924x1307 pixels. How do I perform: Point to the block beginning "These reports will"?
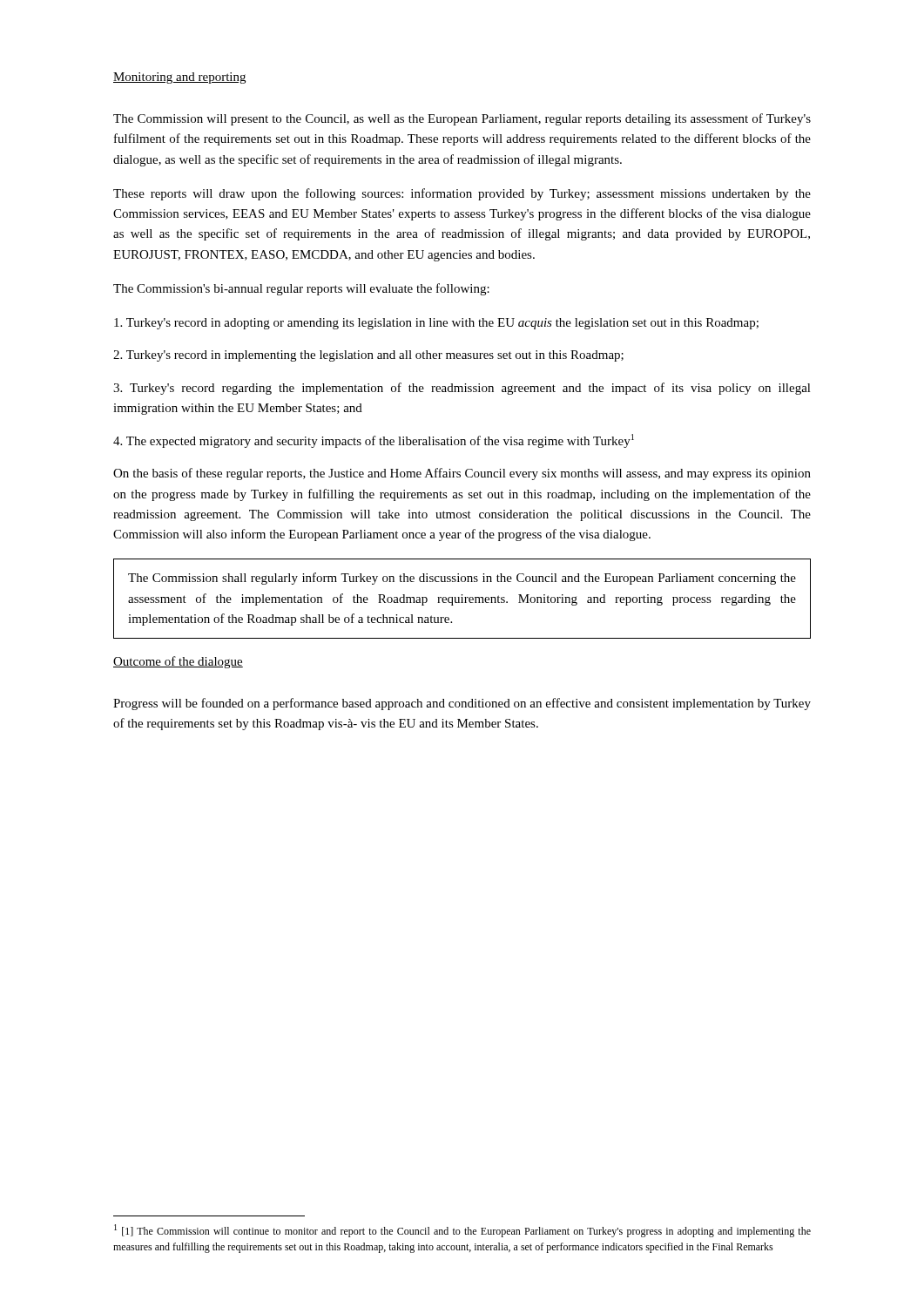coord(462,224)
